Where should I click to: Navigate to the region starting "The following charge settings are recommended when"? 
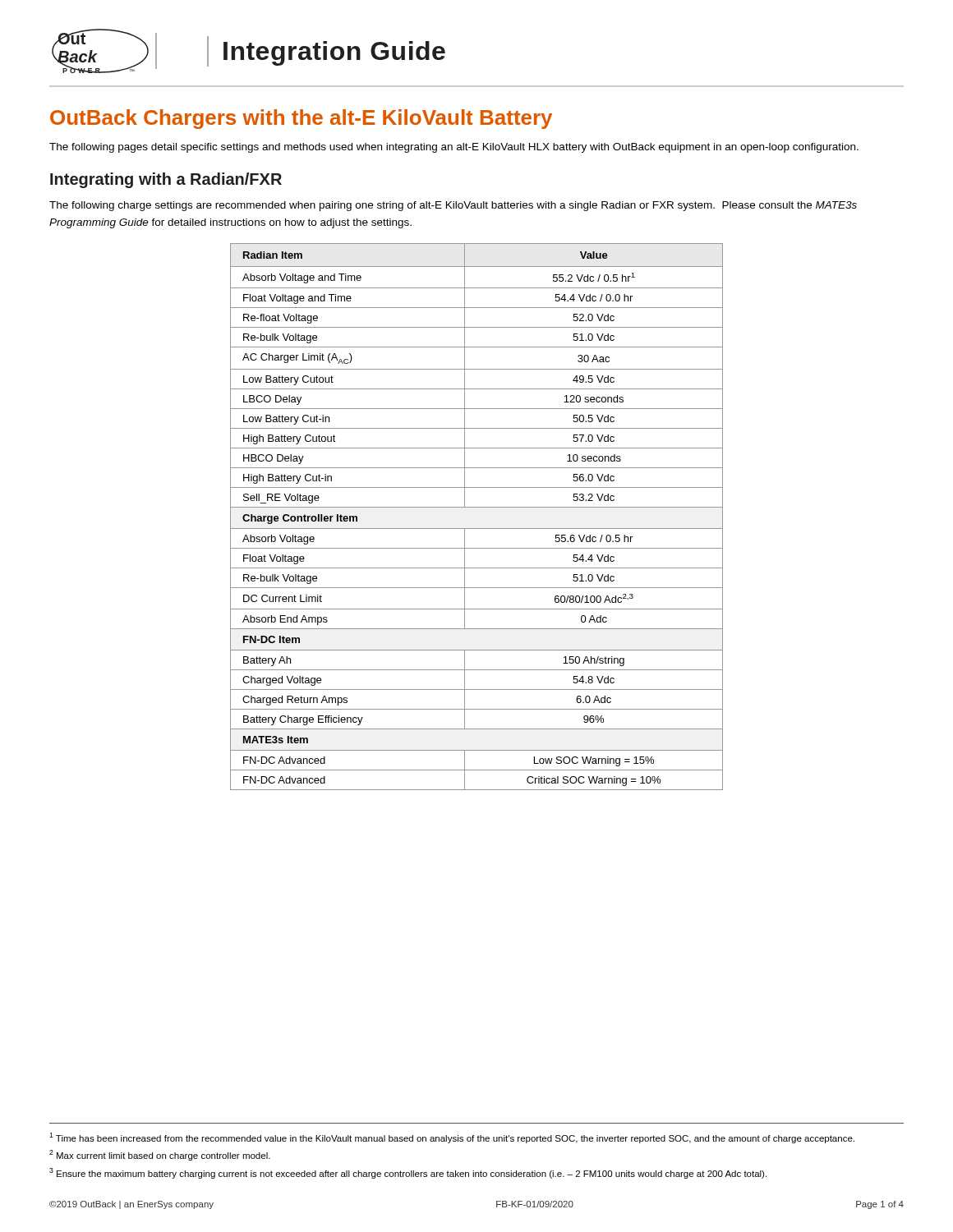coord(453,214)
